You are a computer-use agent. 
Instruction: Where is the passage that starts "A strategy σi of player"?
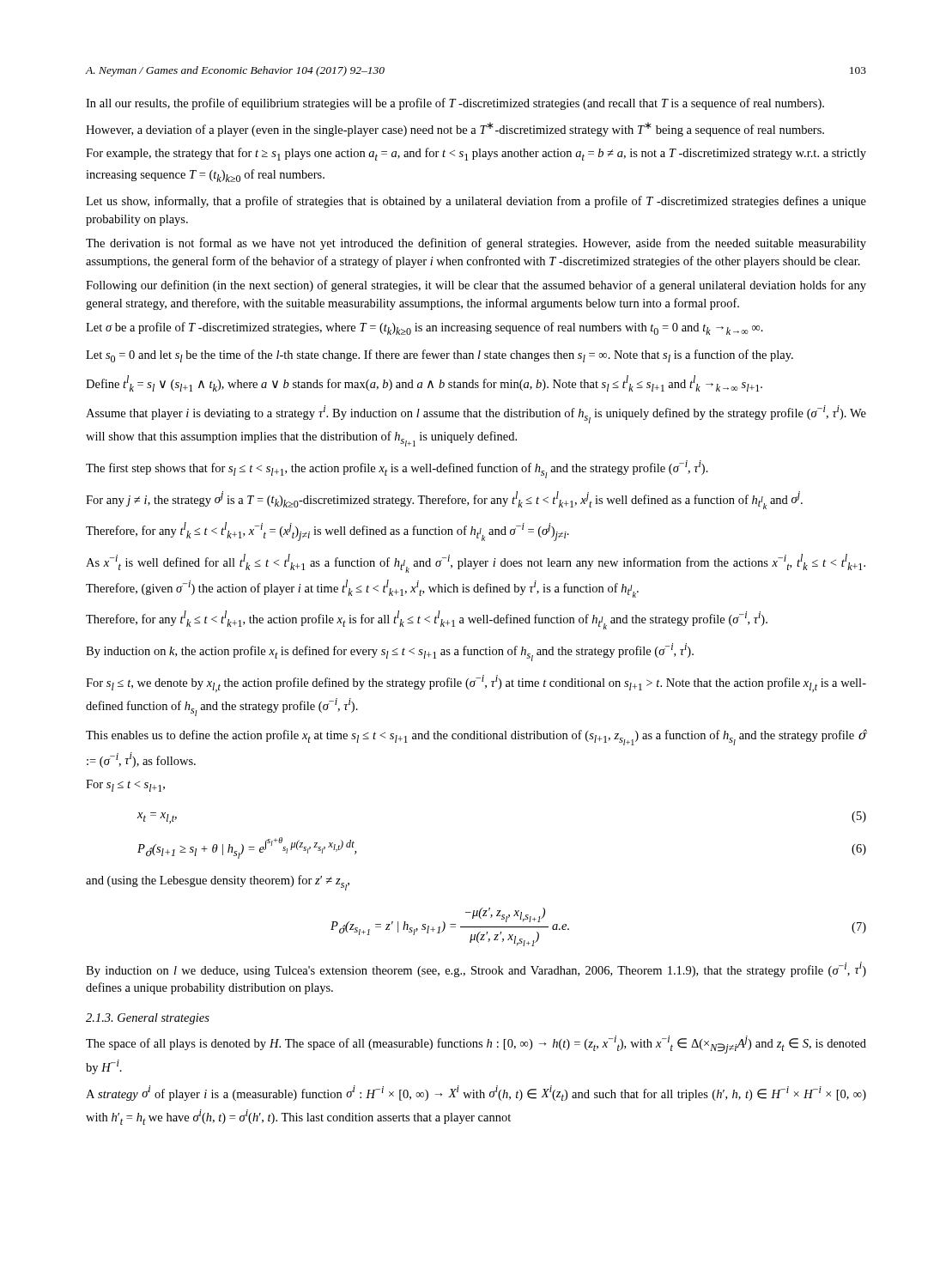click(476, 1106)
